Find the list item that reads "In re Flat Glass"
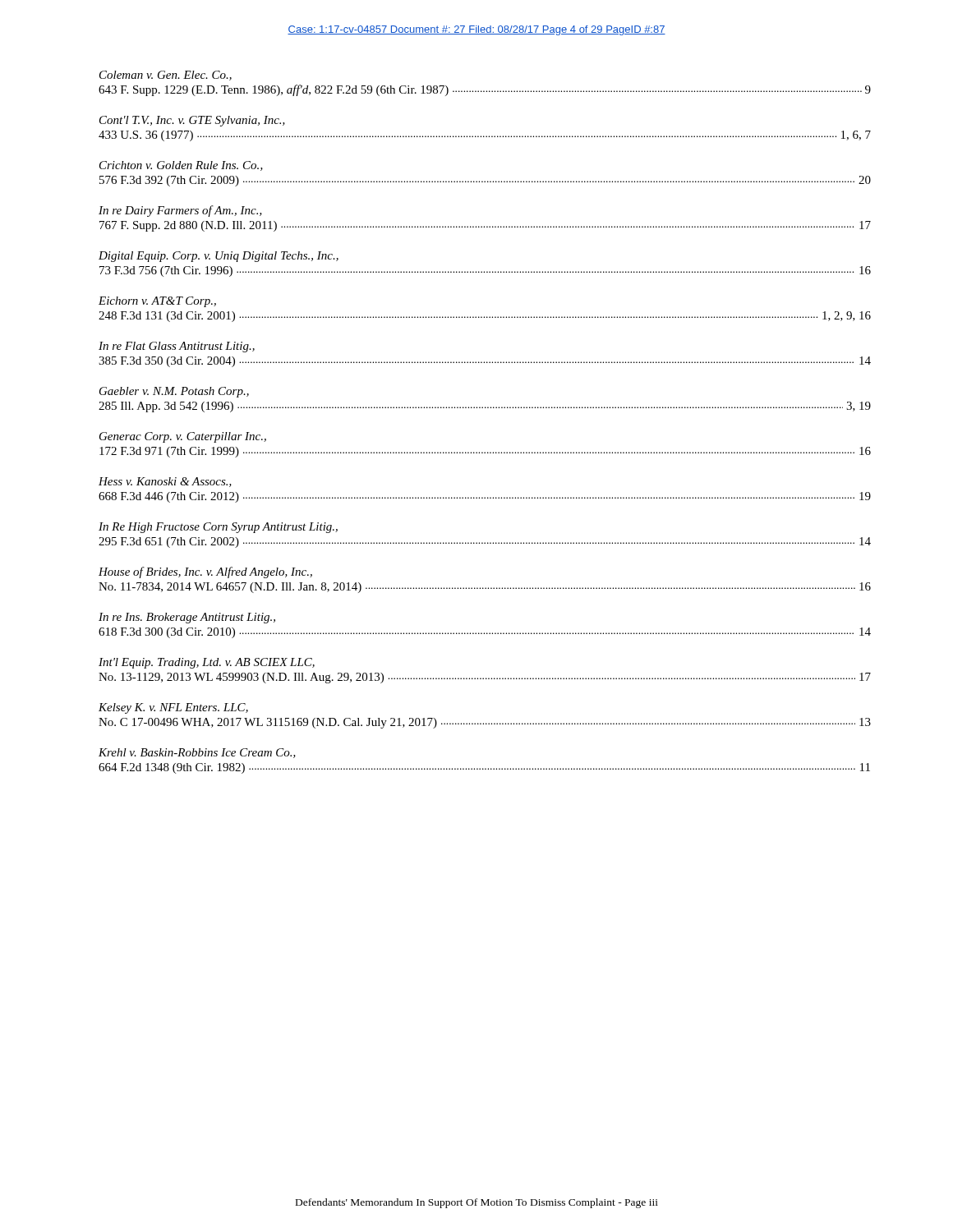The height and width of the screenshot is (1232, 953). [x=485, y=354]
